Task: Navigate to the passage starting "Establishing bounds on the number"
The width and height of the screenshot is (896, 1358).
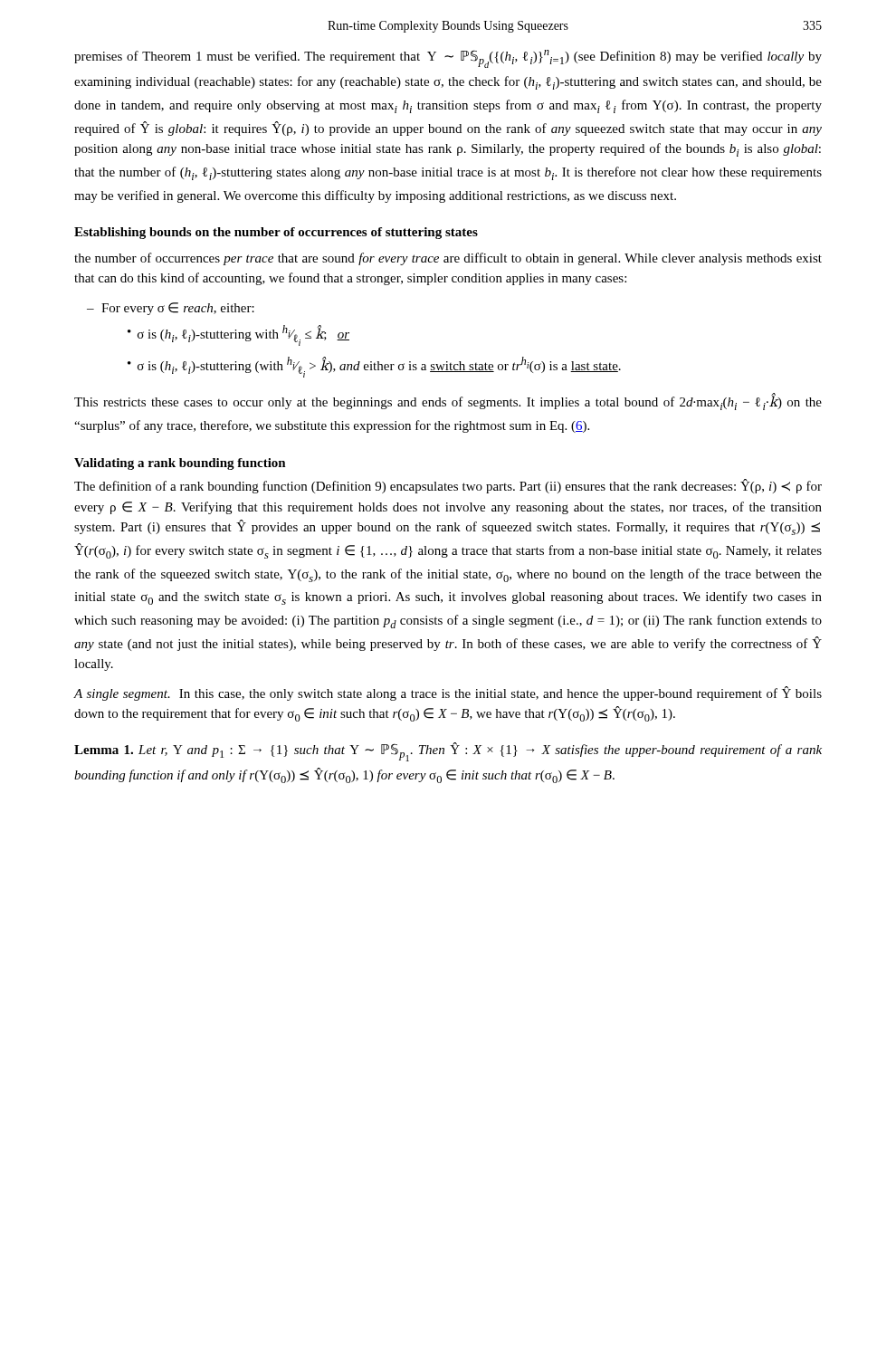Action: point(276,232)
